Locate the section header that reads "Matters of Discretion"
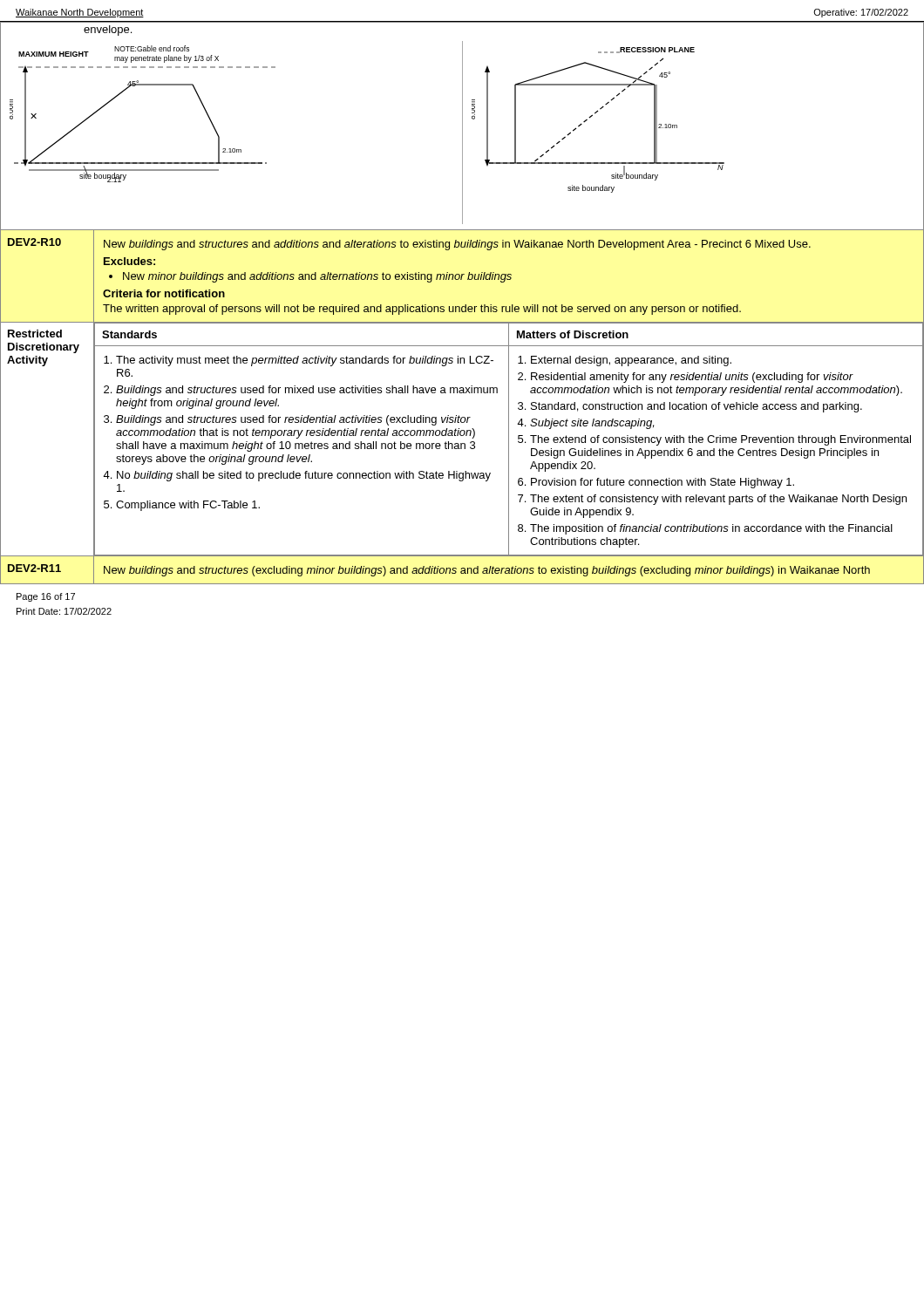This screenshot has height=1308, width=924. pos(572,334)
